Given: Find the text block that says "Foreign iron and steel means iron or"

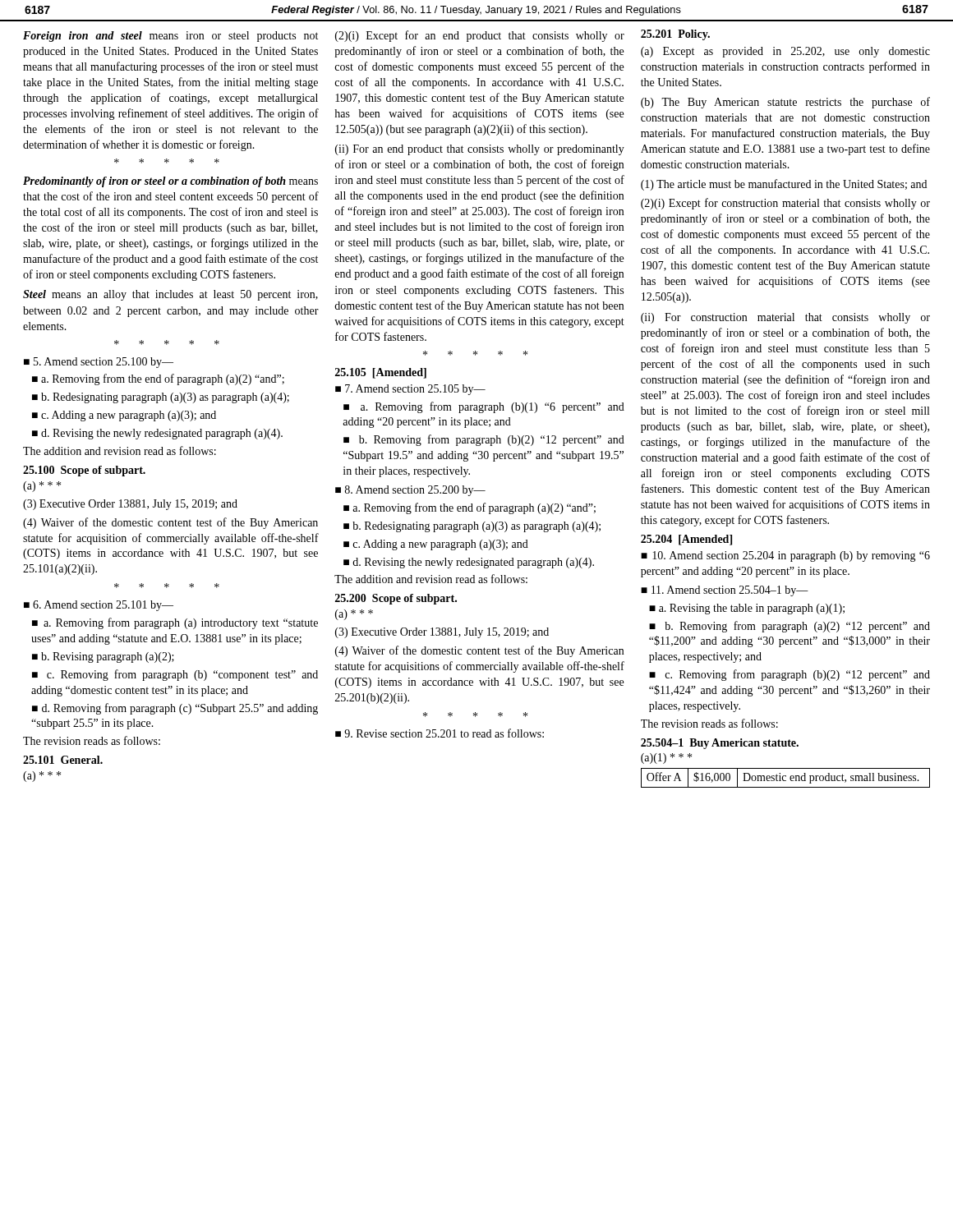Looking at the screenshot, I should (171, 90).
